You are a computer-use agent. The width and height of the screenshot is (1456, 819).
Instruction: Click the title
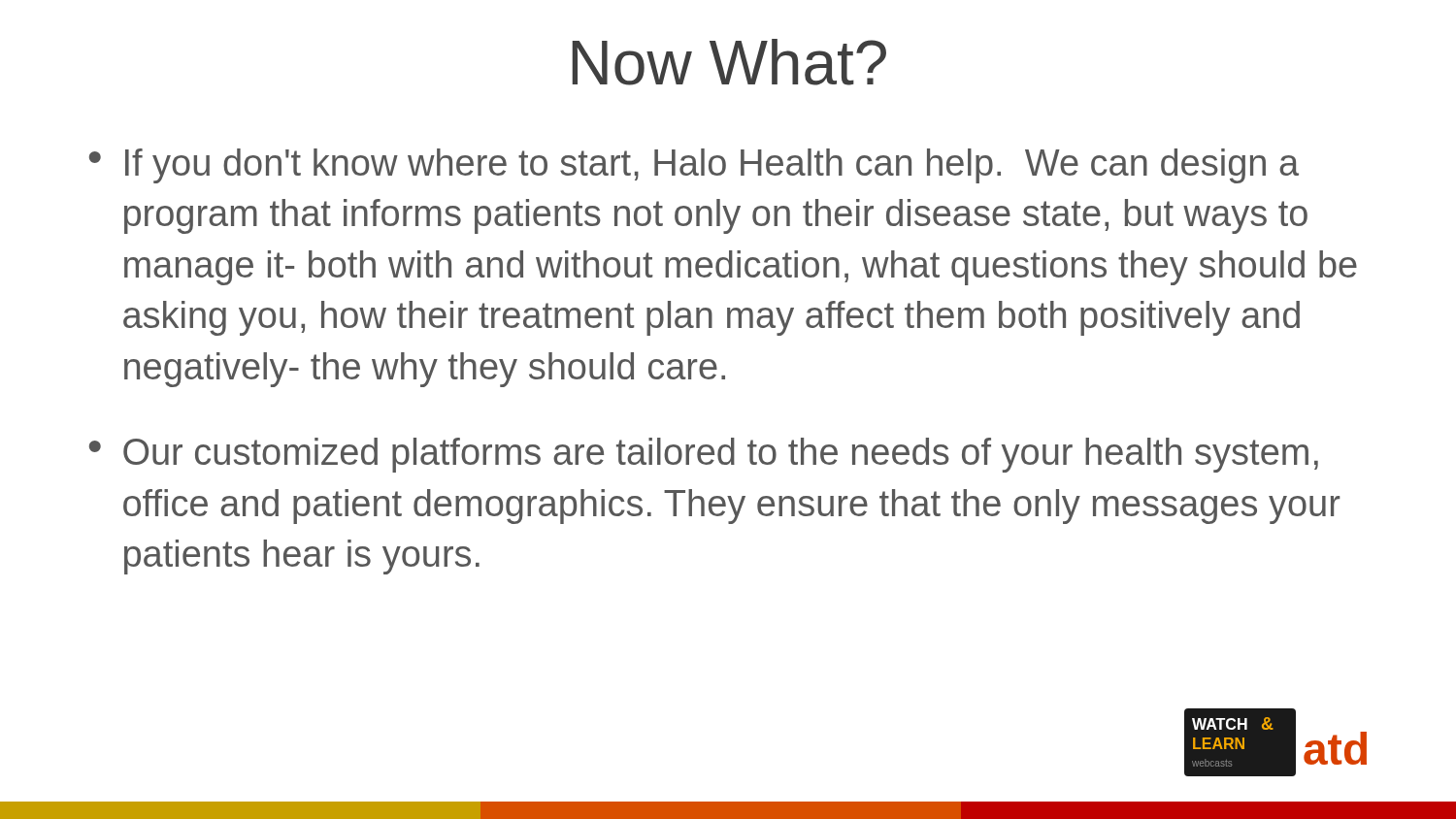(x=728, y=63)
